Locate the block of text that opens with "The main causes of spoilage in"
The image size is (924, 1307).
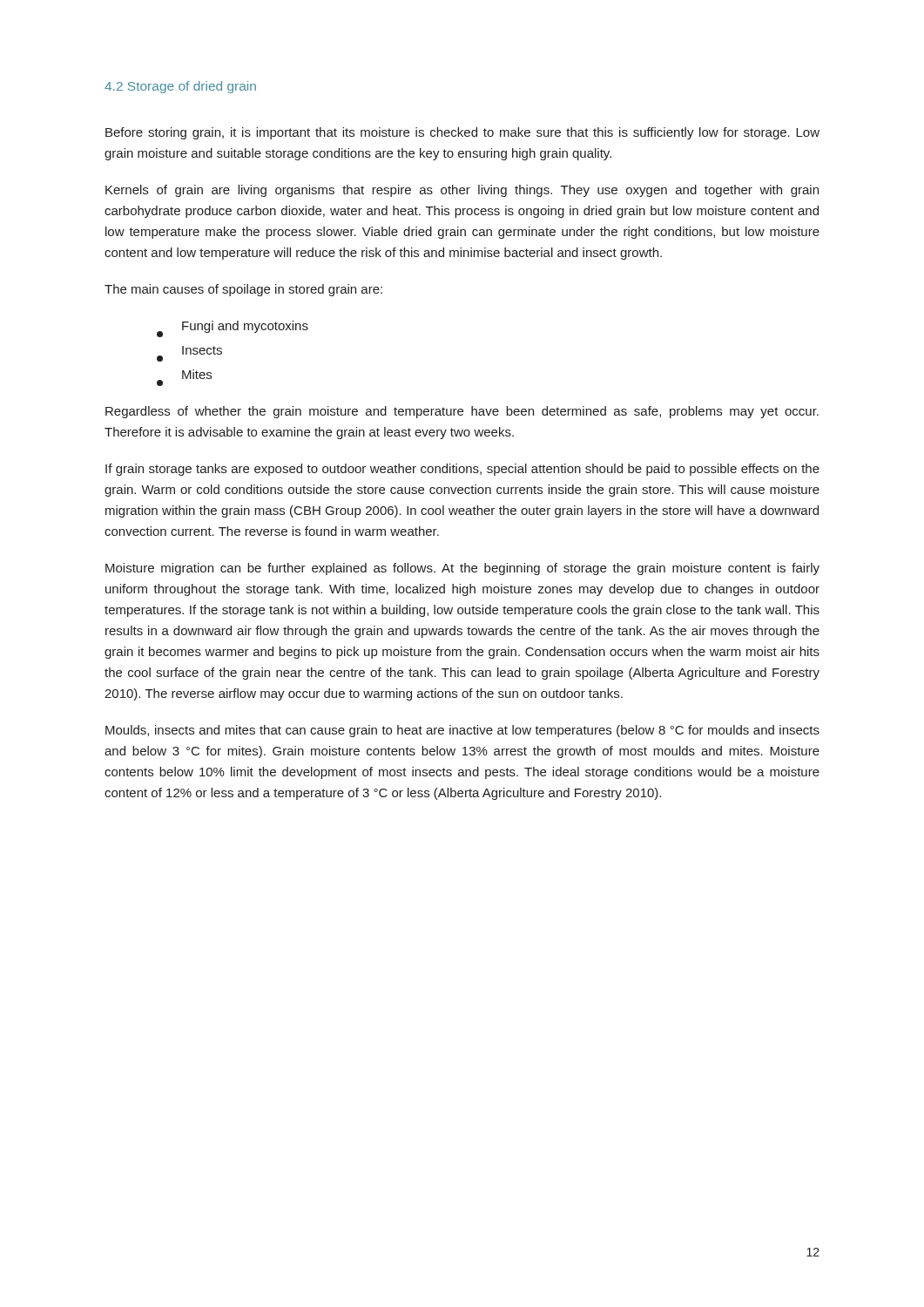(244, 289)
